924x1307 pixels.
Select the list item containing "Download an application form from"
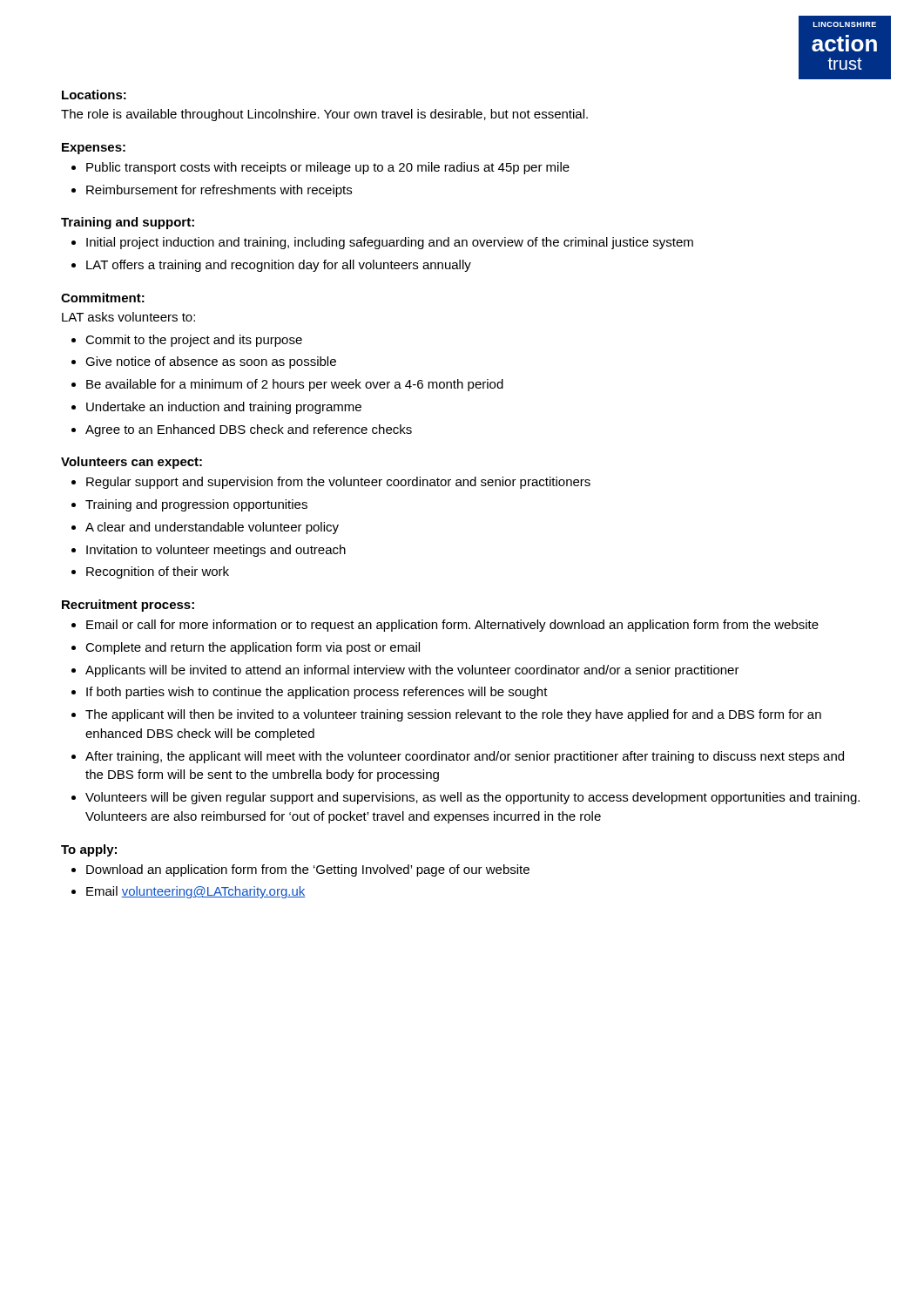pos(308,869)
